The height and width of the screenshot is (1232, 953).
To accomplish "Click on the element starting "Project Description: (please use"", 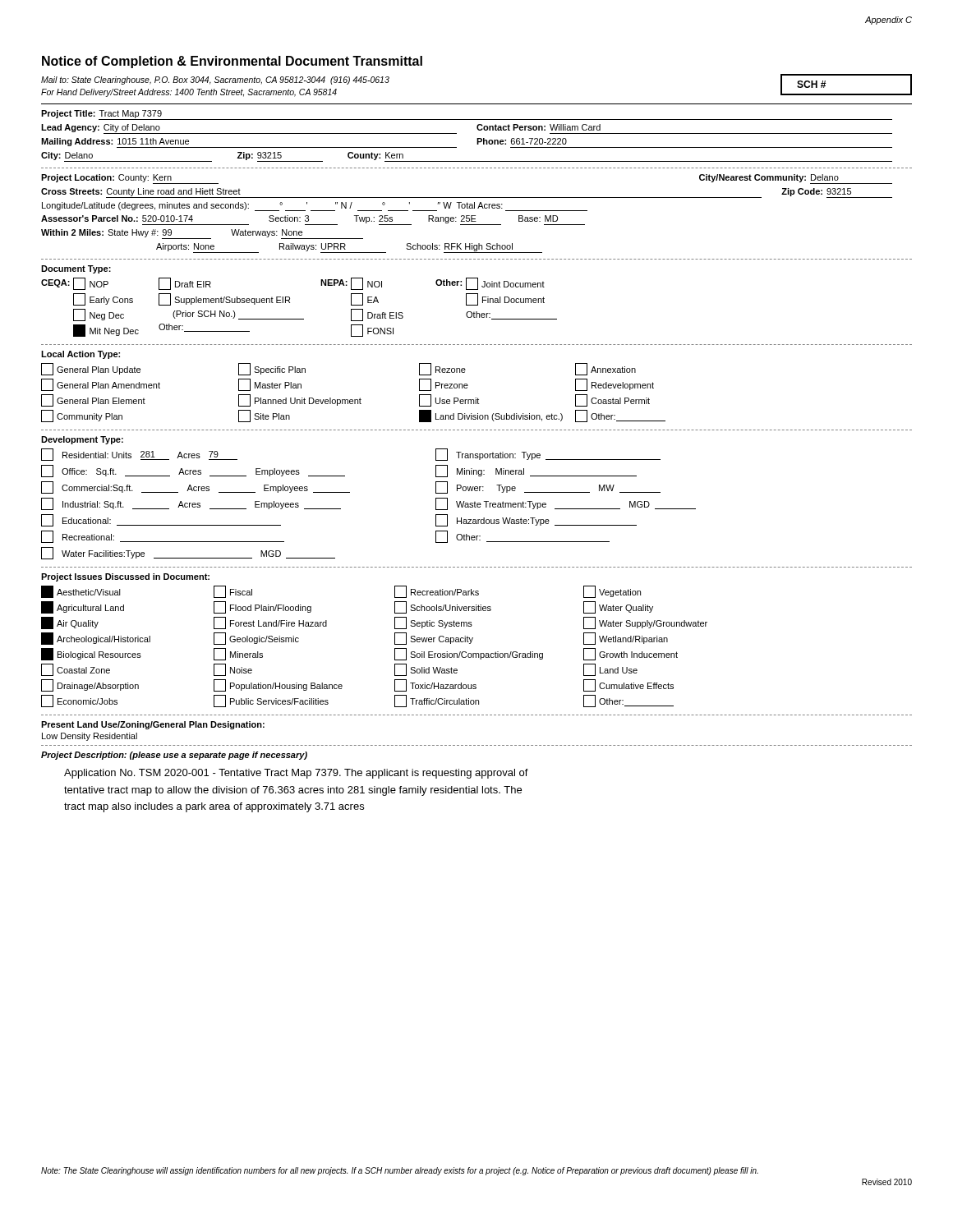I will point(174,755).
